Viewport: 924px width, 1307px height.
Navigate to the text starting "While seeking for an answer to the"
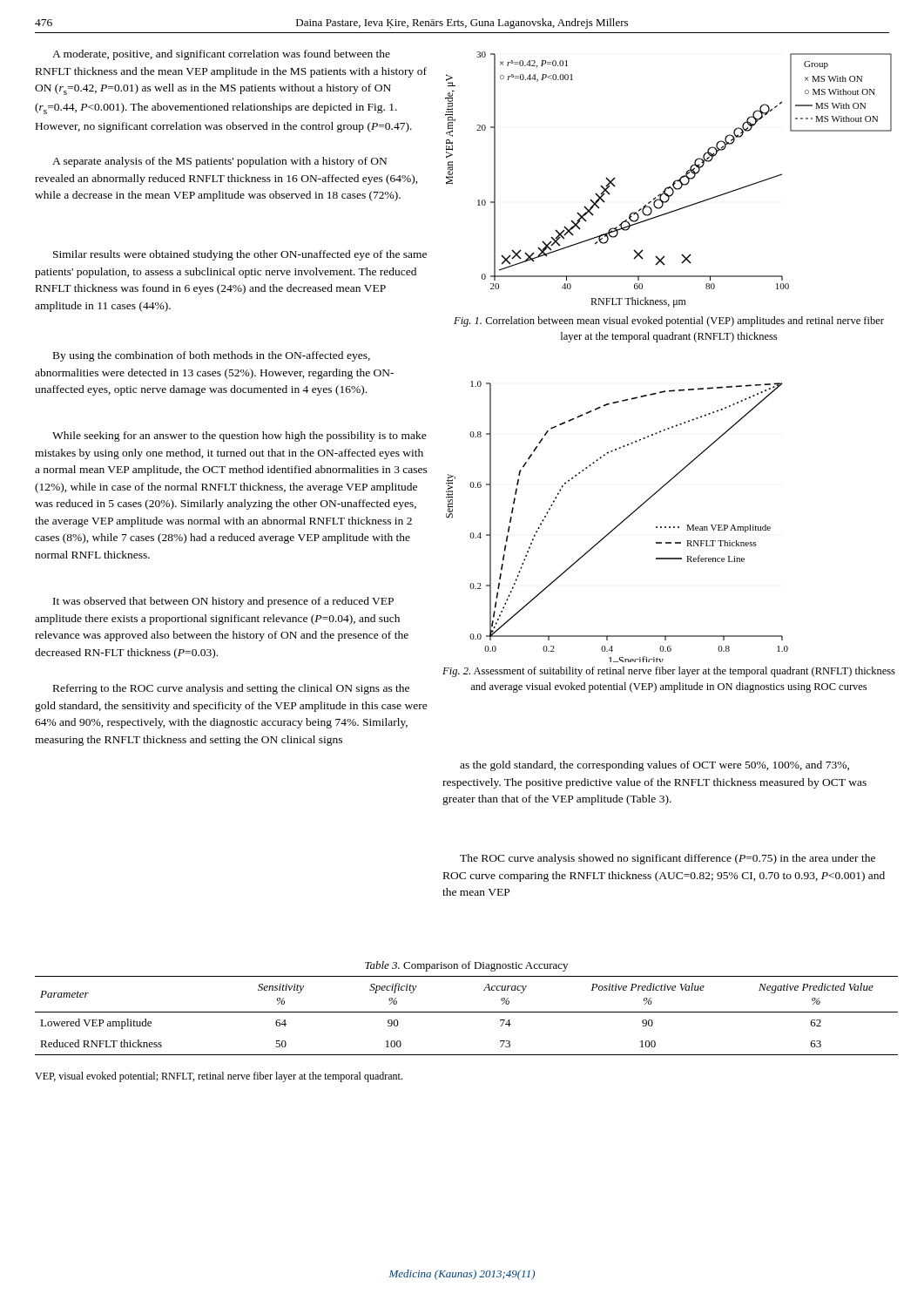(232, 495)
